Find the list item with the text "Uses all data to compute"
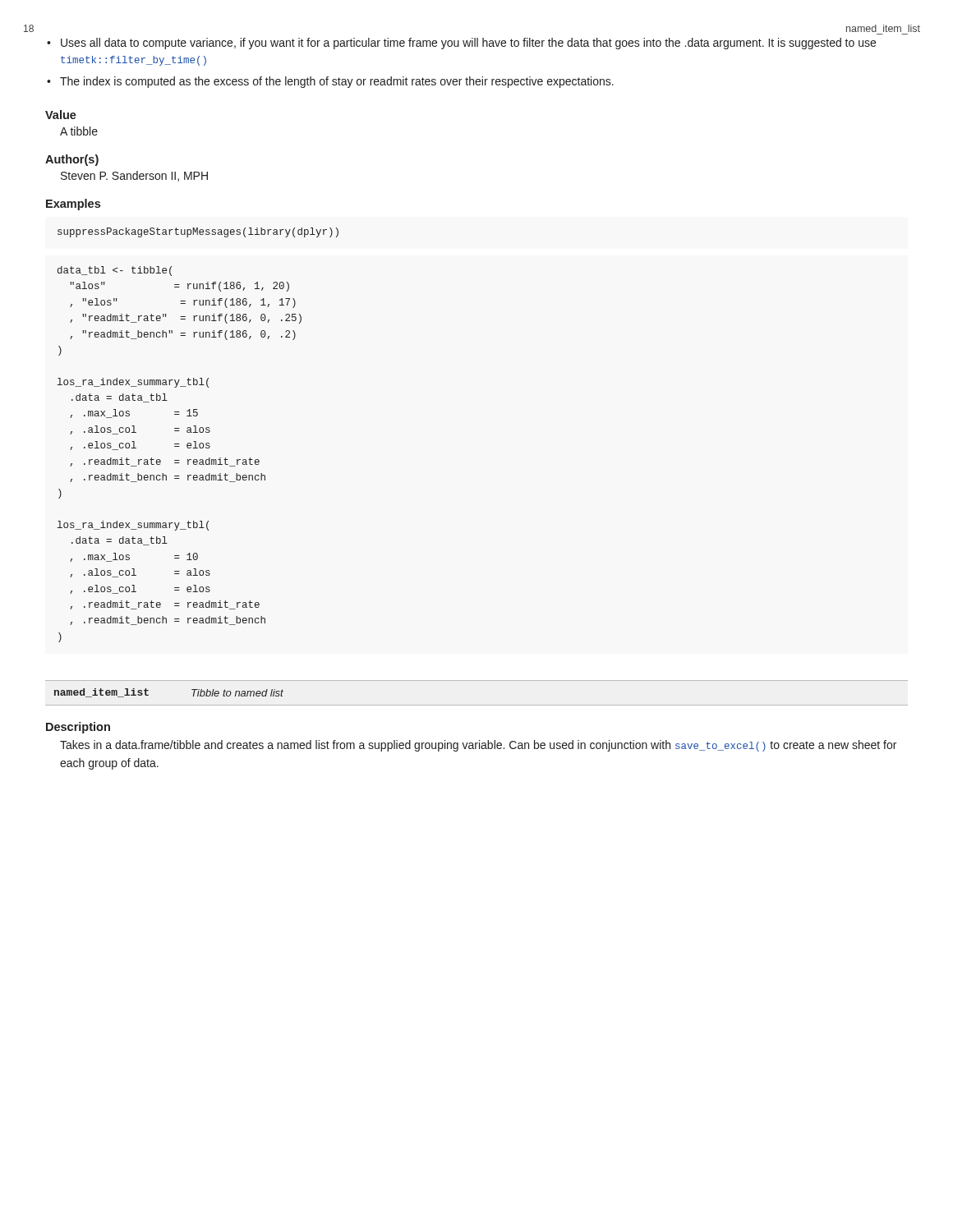 point(468,51)
